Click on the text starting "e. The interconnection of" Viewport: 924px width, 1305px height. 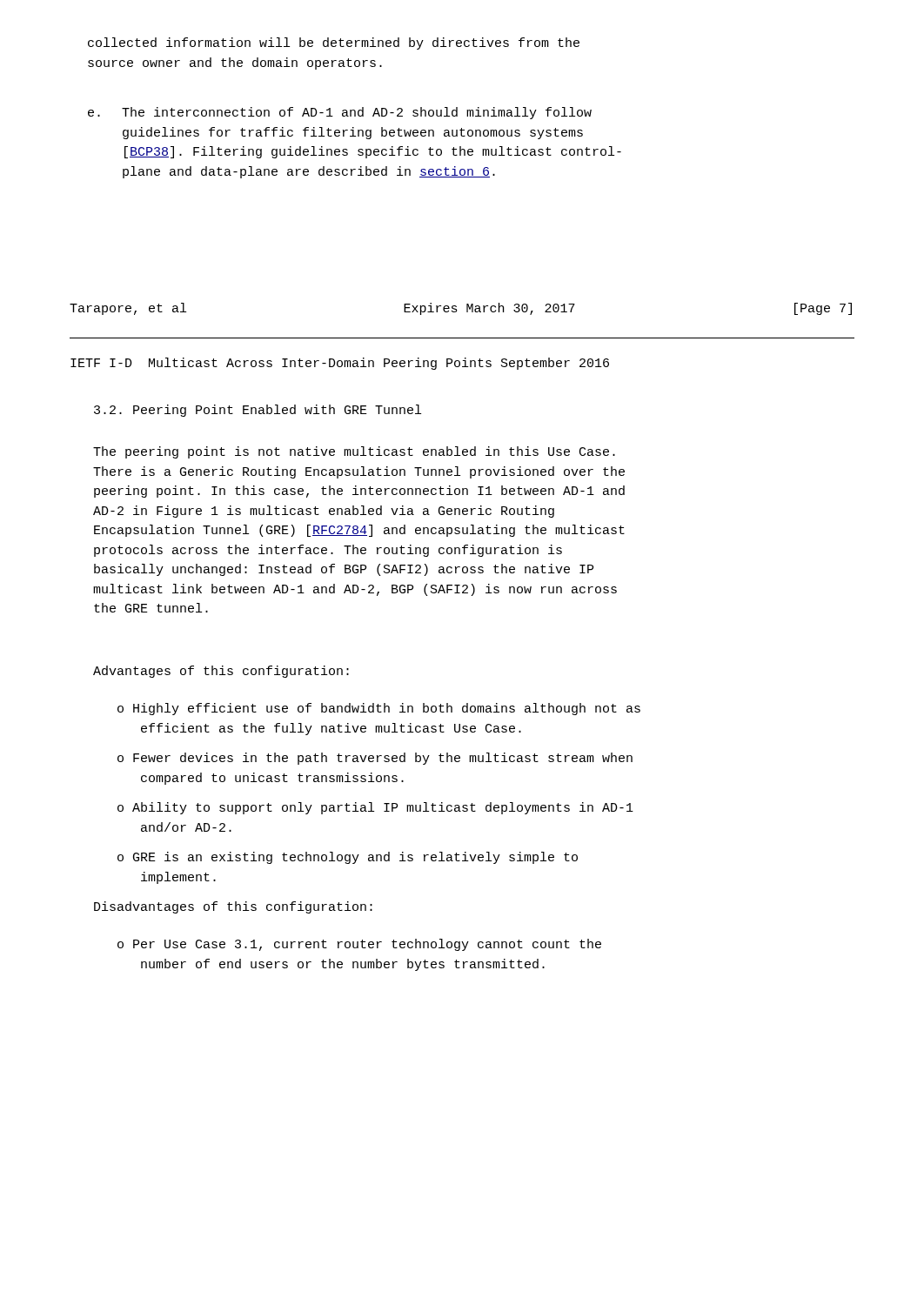[x=471, y=144]
